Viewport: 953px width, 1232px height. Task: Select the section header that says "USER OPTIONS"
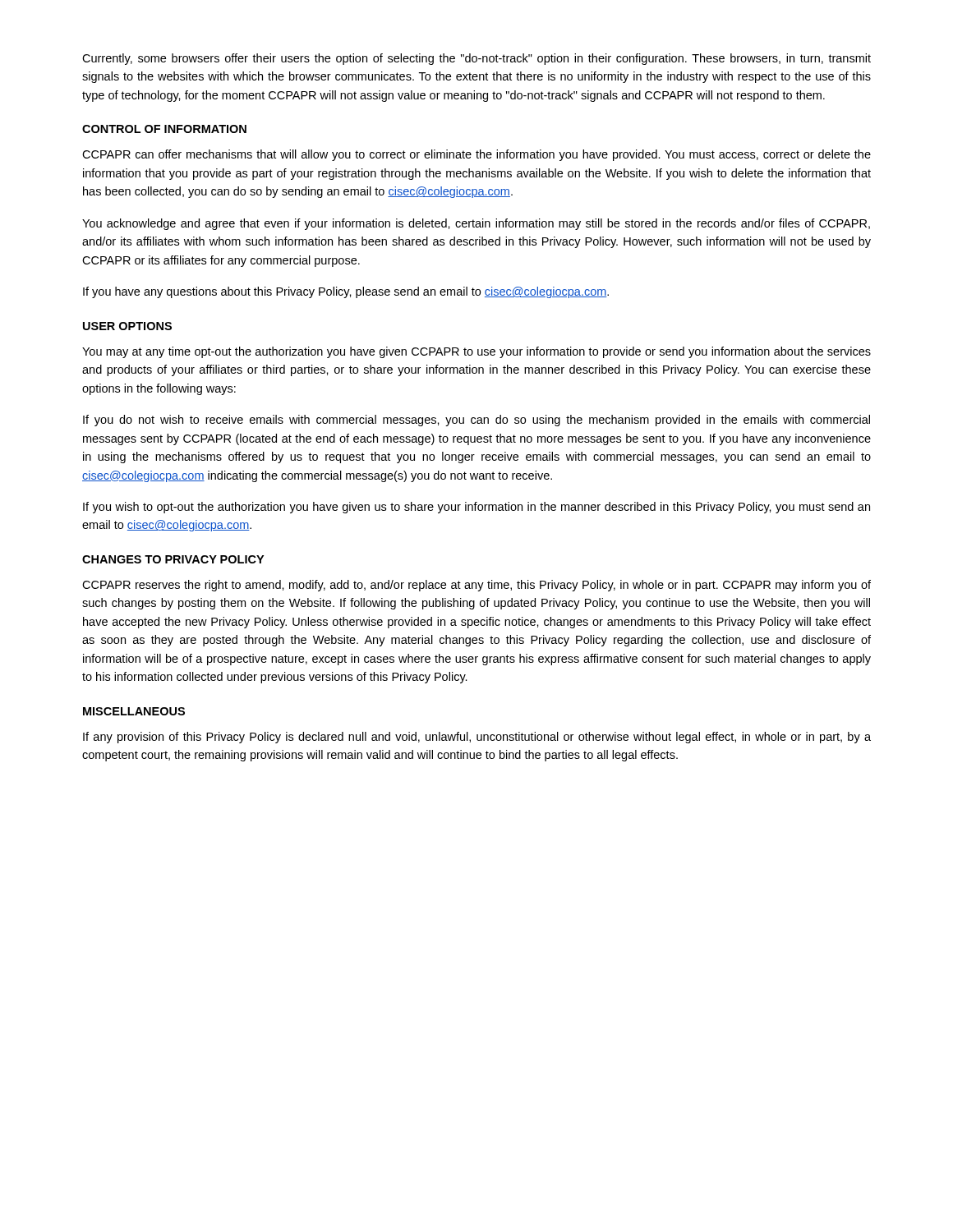pyautogui.click(x=127, y=326)
